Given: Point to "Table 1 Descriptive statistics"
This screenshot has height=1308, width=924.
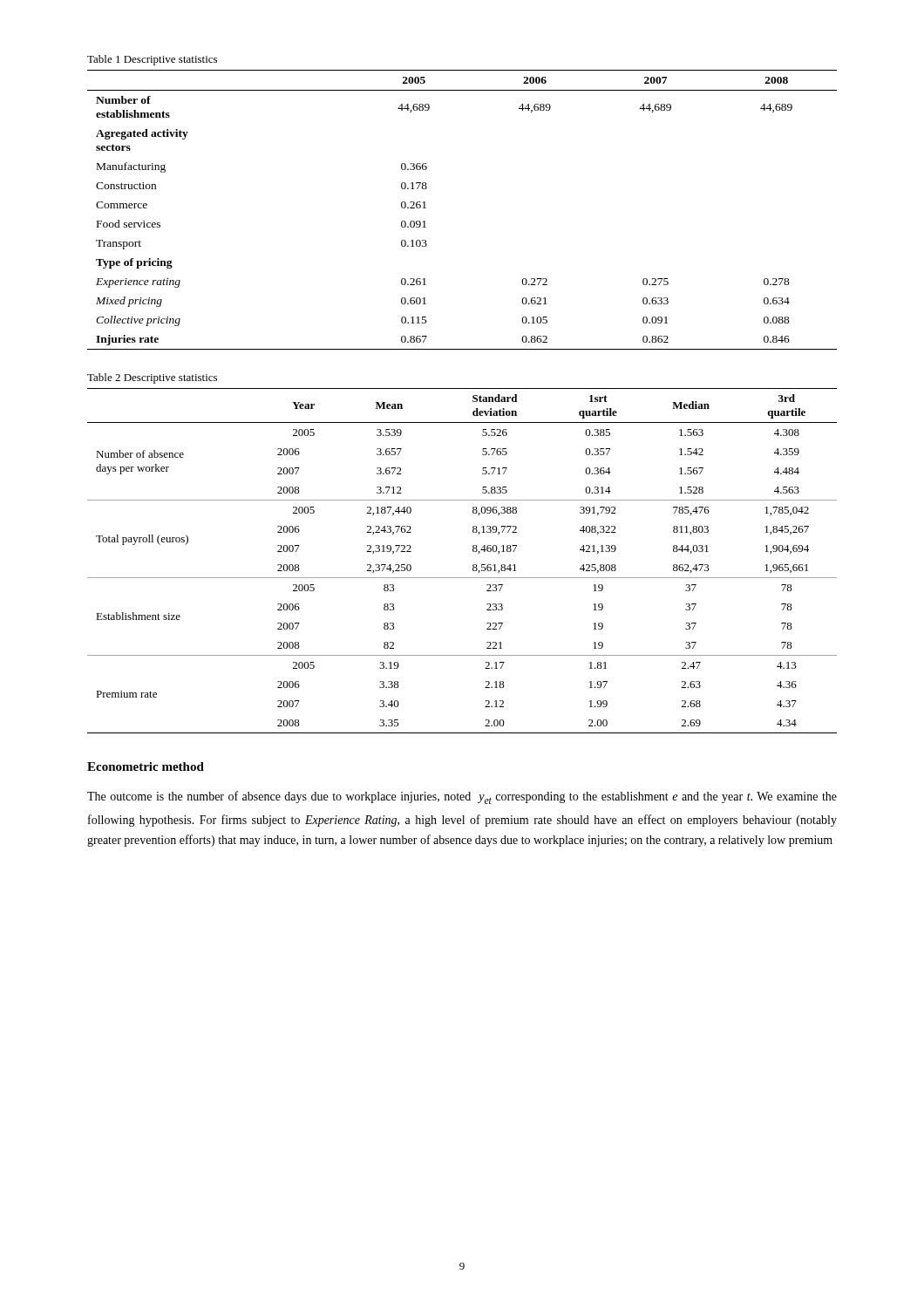Looking at the screenshot, I should pyautogui.click(x=152, y=59).
